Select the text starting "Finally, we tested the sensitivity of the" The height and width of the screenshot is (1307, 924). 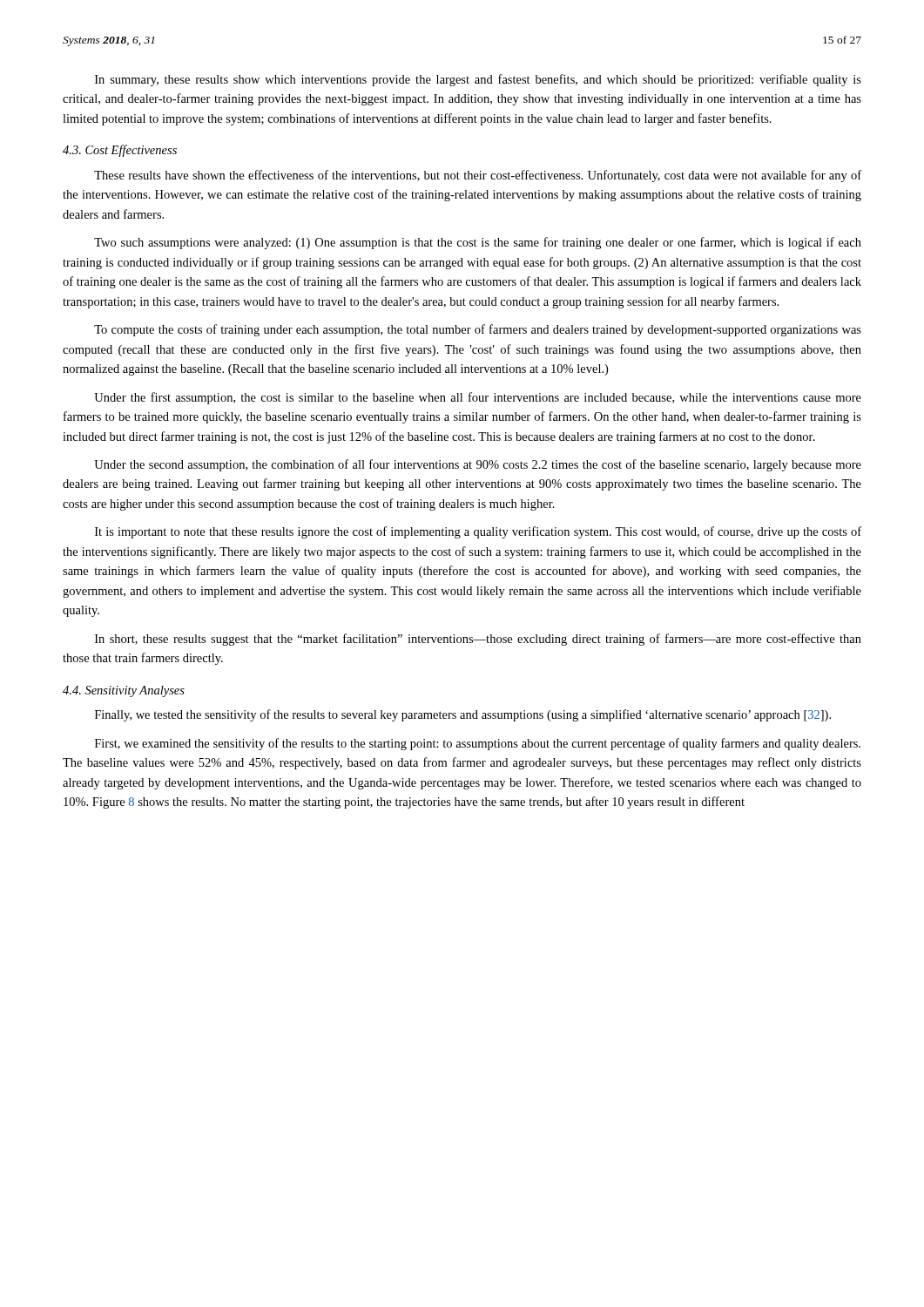(x=463, y=715)
